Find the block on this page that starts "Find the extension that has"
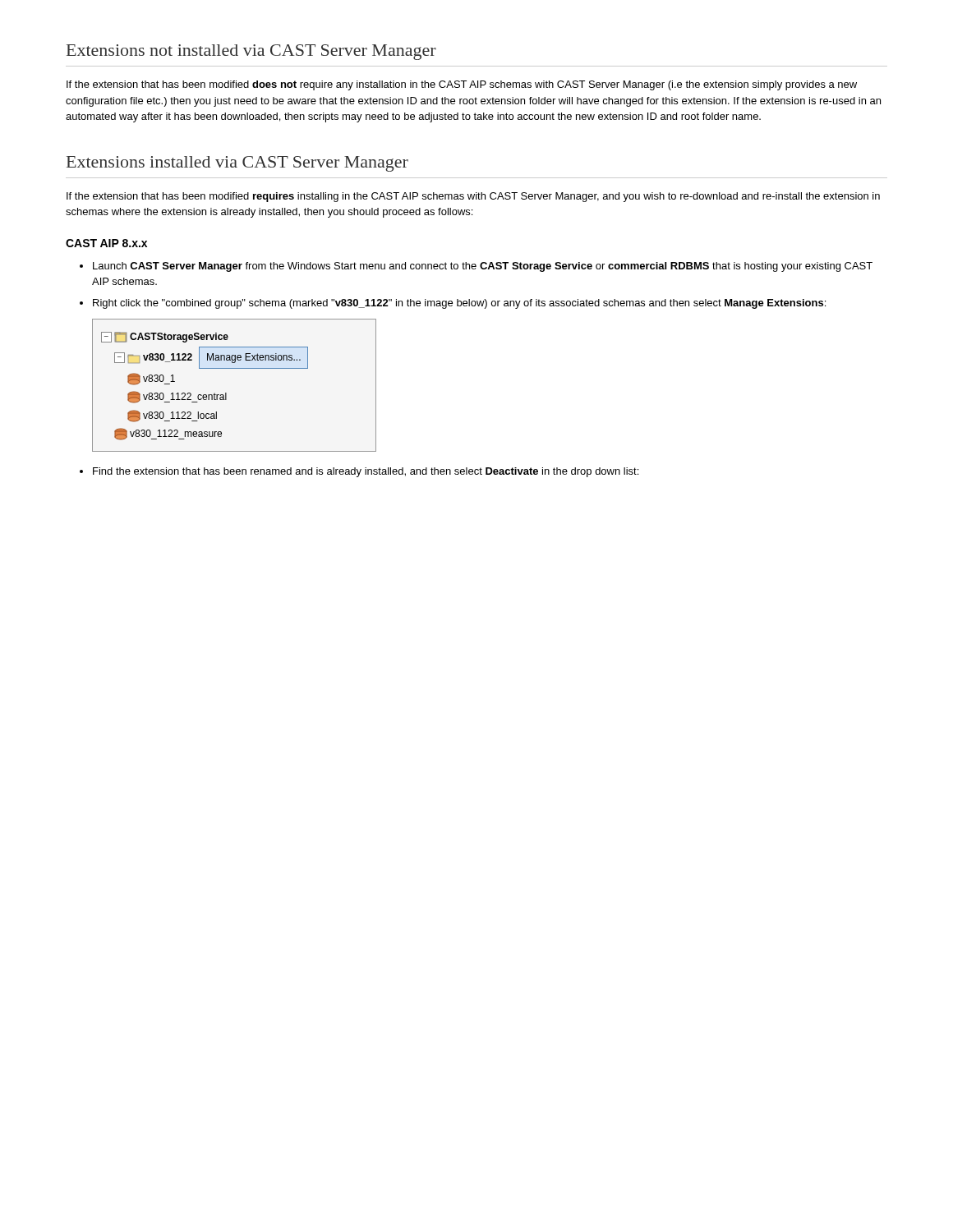This screenshot has width=953, height=1232. tap(366, 471)
